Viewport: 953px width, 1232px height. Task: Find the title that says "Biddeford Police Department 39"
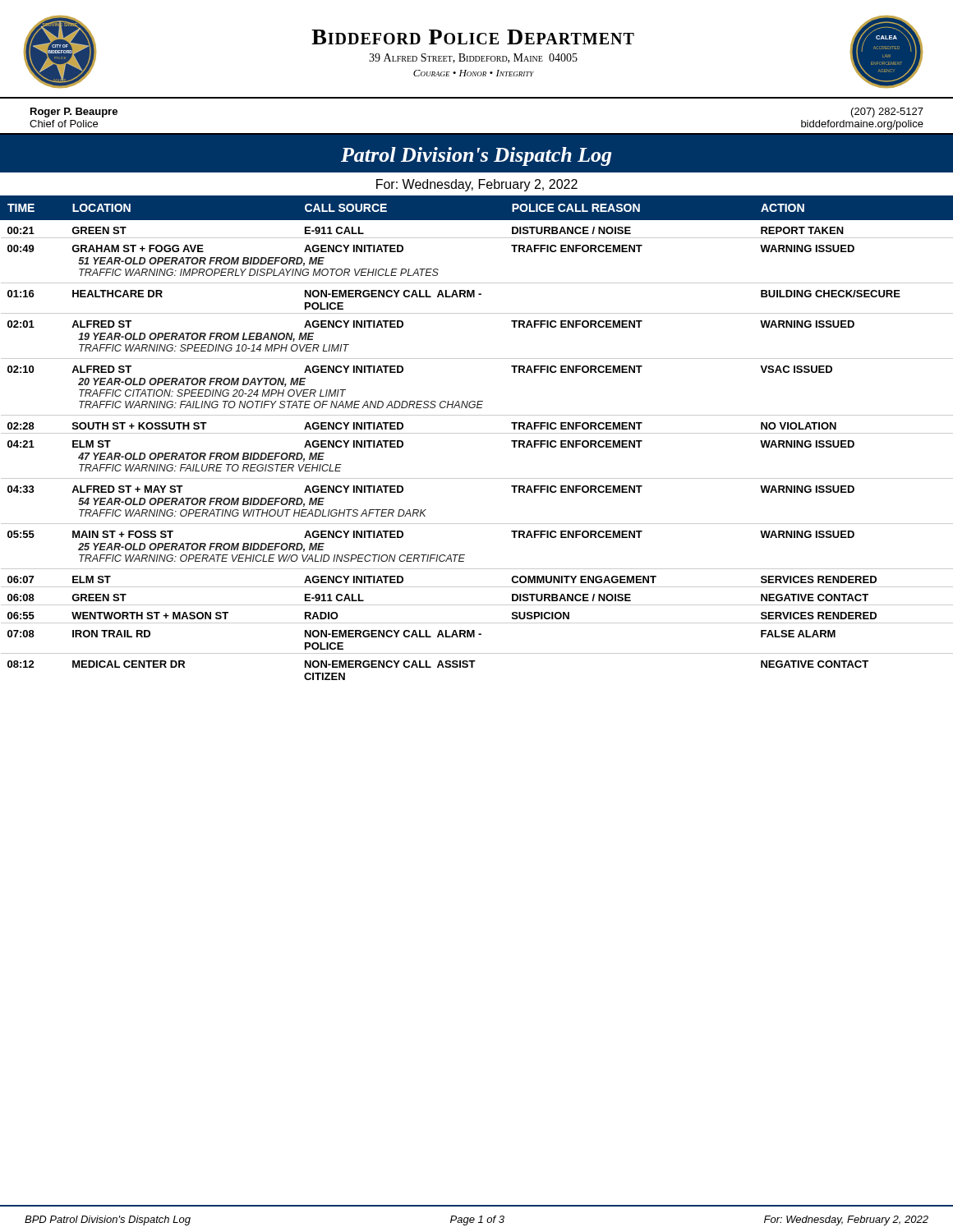473,52
